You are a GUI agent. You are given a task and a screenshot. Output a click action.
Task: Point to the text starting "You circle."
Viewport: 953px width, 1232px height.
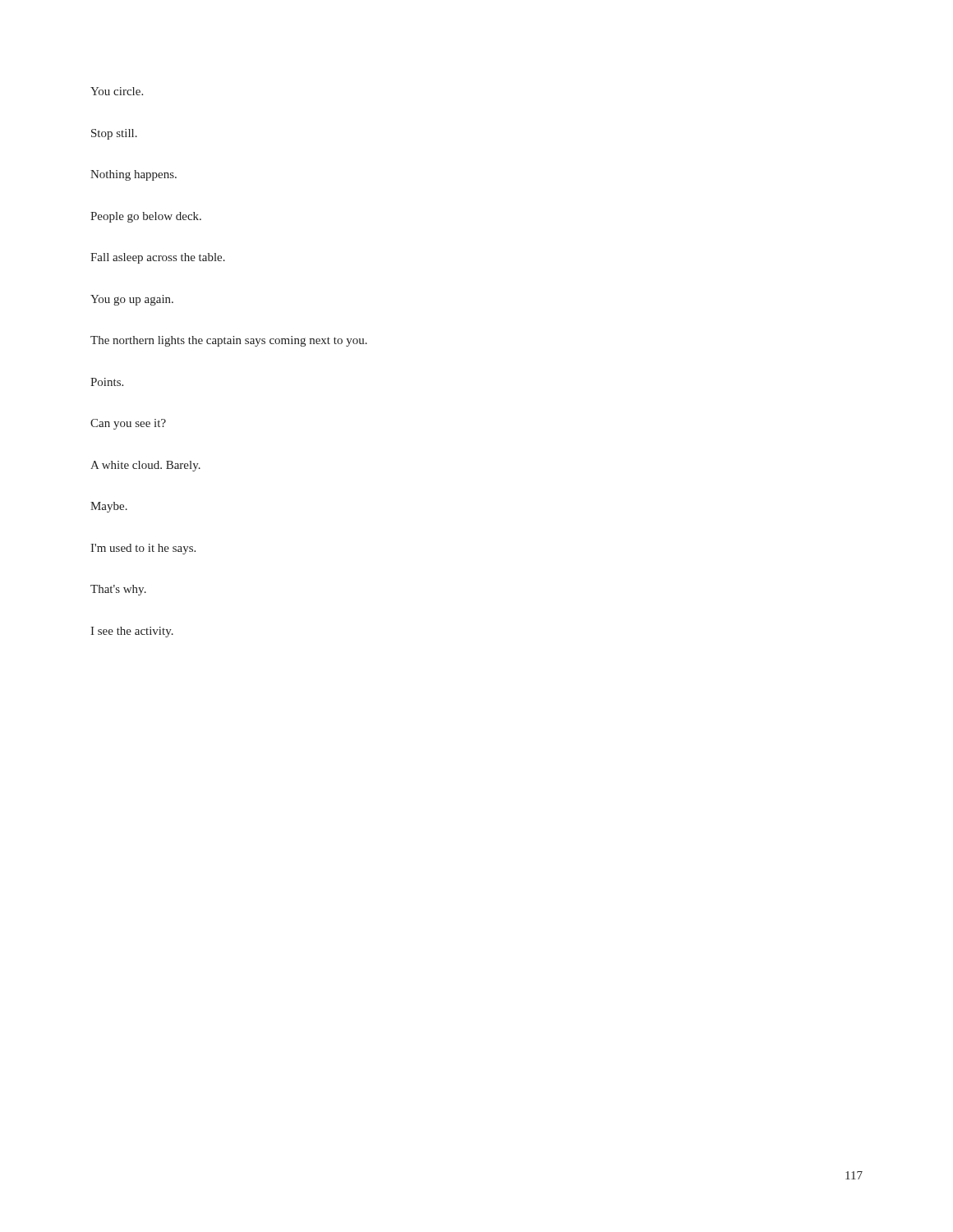pos(117,91)
